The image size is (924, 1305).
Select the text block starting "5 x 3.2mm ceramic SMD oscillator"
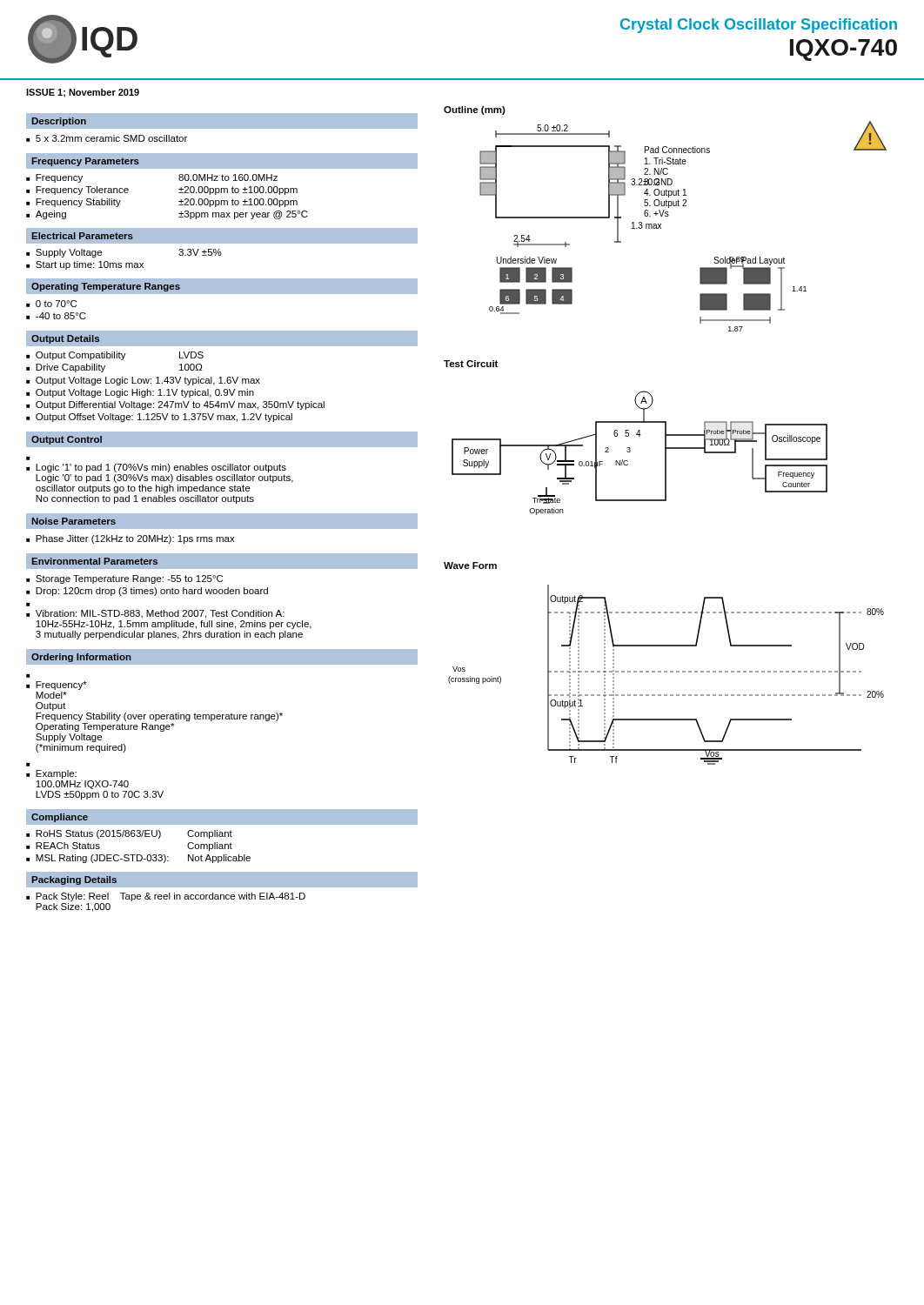tap(111, 138)
